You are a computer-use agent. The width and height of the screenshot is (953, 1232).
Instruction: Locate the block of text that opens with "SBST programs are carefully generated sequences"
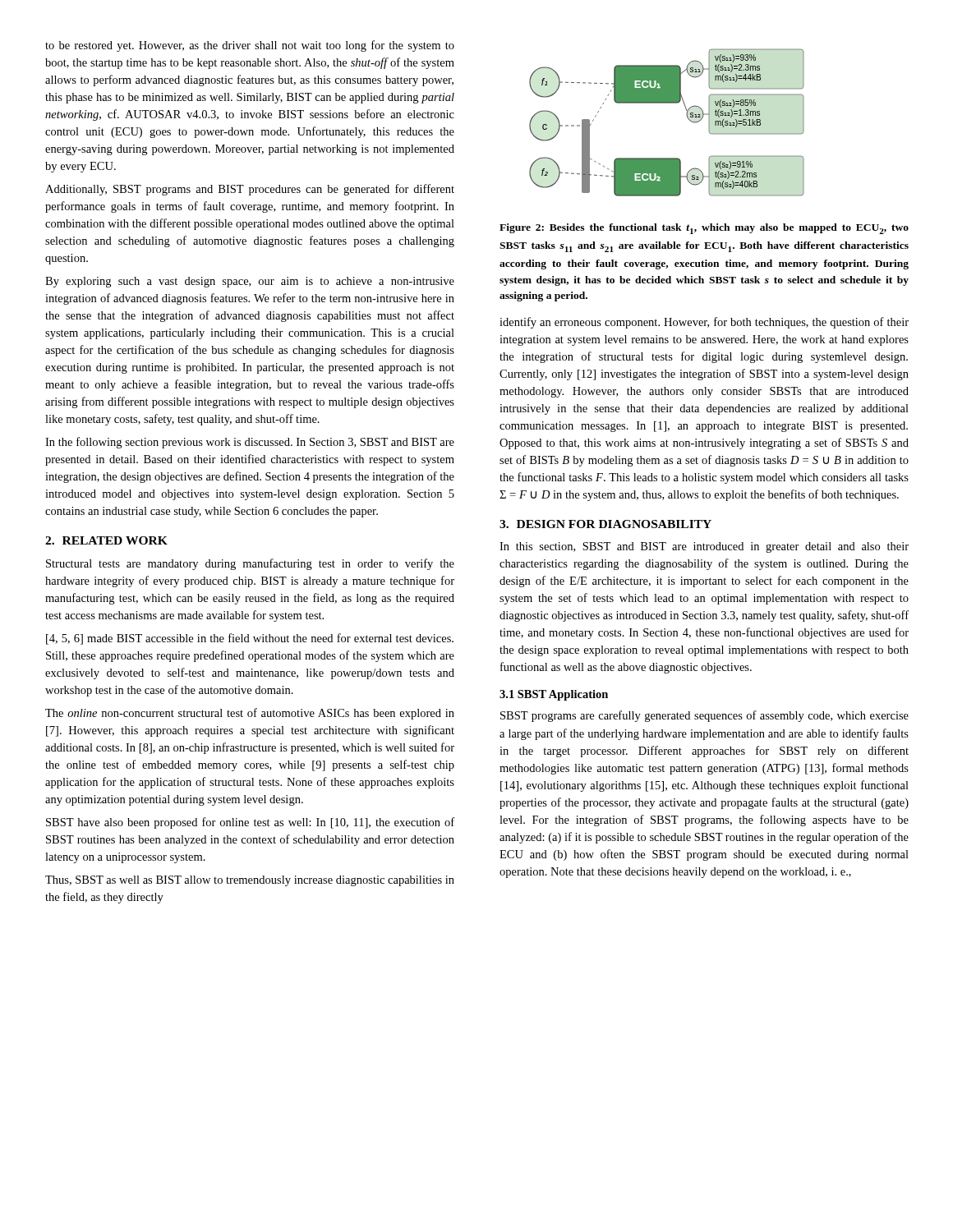pos(704,794)
